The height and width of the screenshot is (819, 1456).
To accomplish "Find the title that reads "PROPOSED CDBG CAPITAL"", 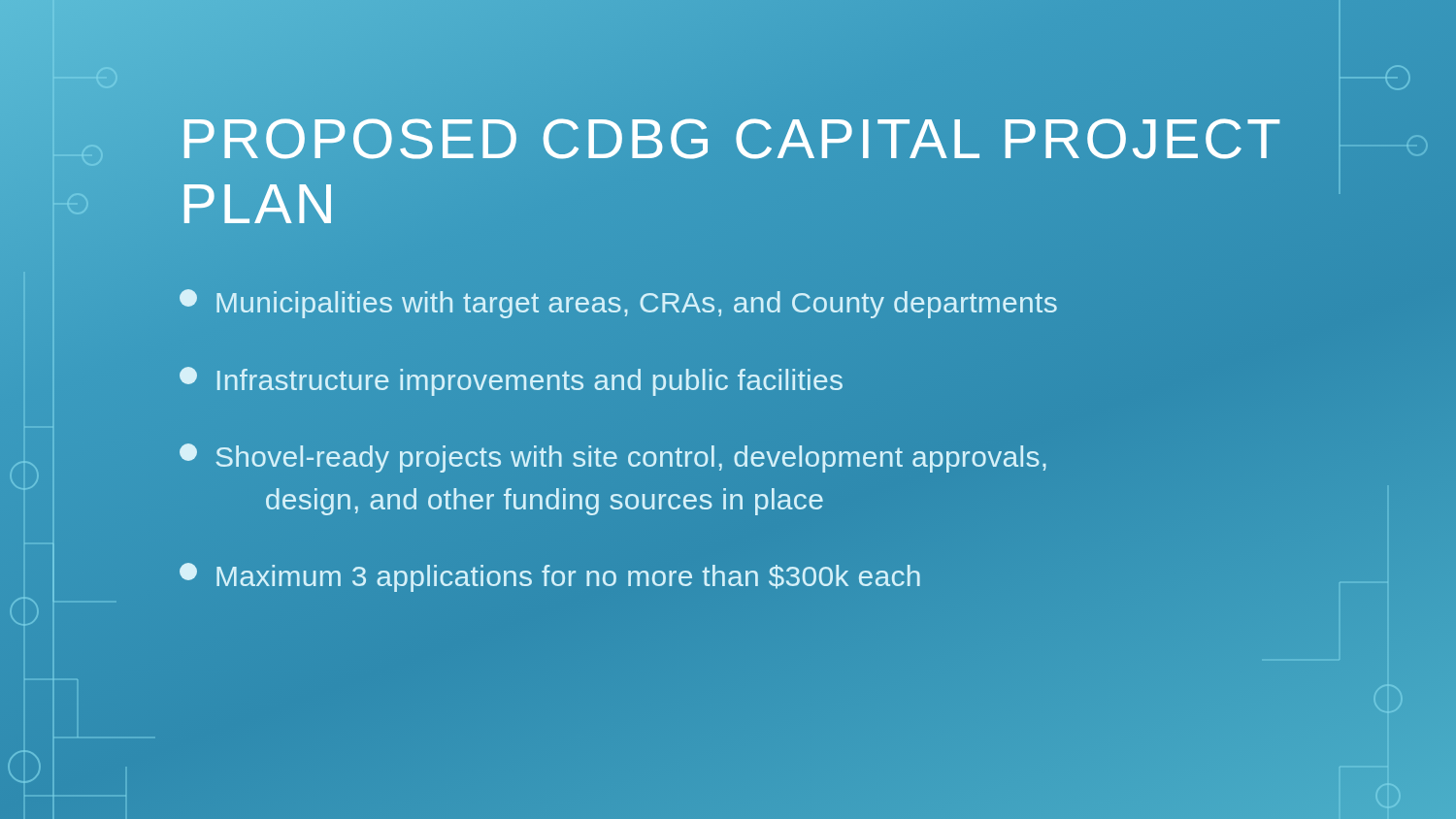I will pyautogui.click(x=760, y=171).
